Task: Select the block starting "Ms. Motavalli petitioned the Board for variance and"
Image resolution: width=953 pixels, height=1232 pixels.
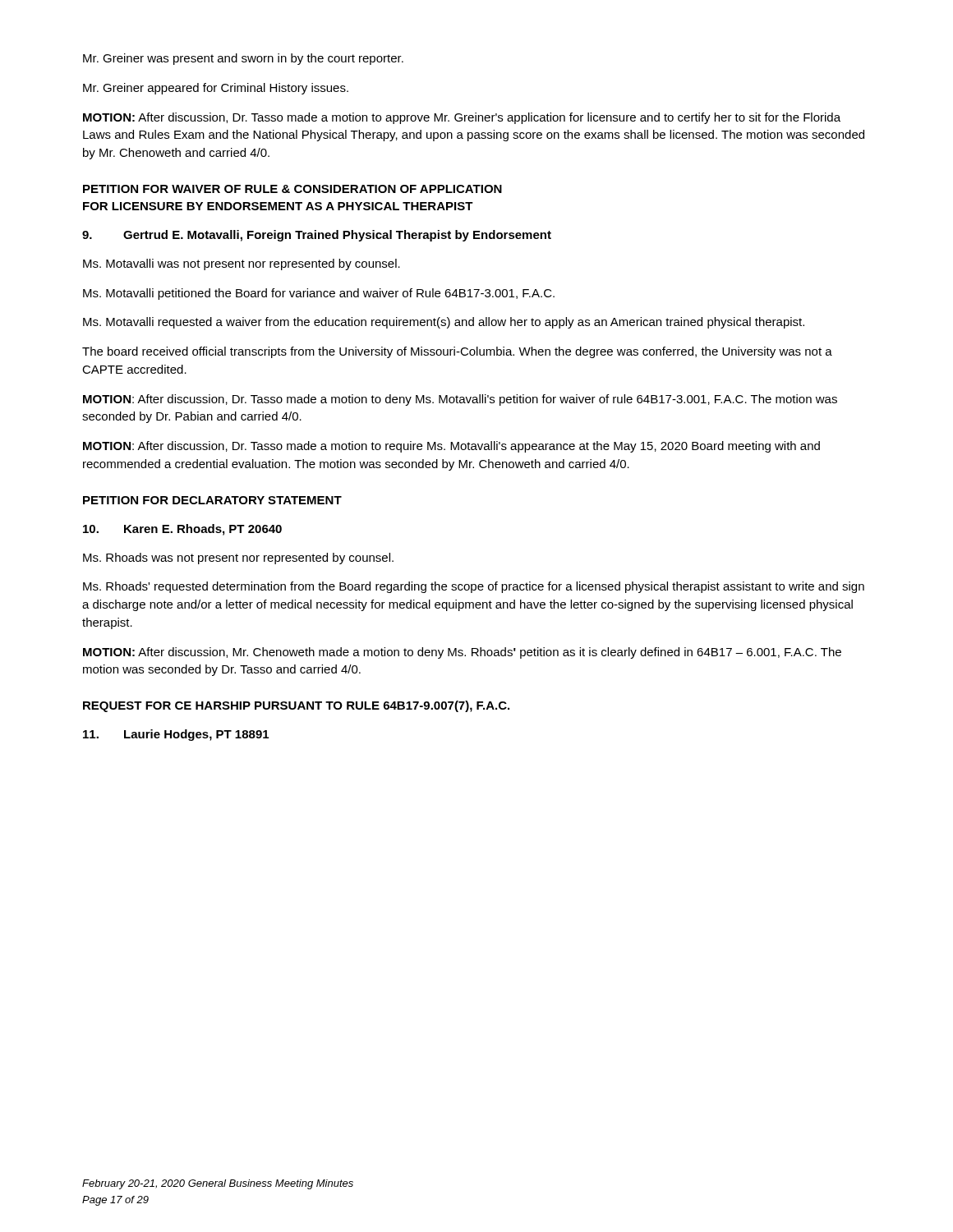Action: 476,293
